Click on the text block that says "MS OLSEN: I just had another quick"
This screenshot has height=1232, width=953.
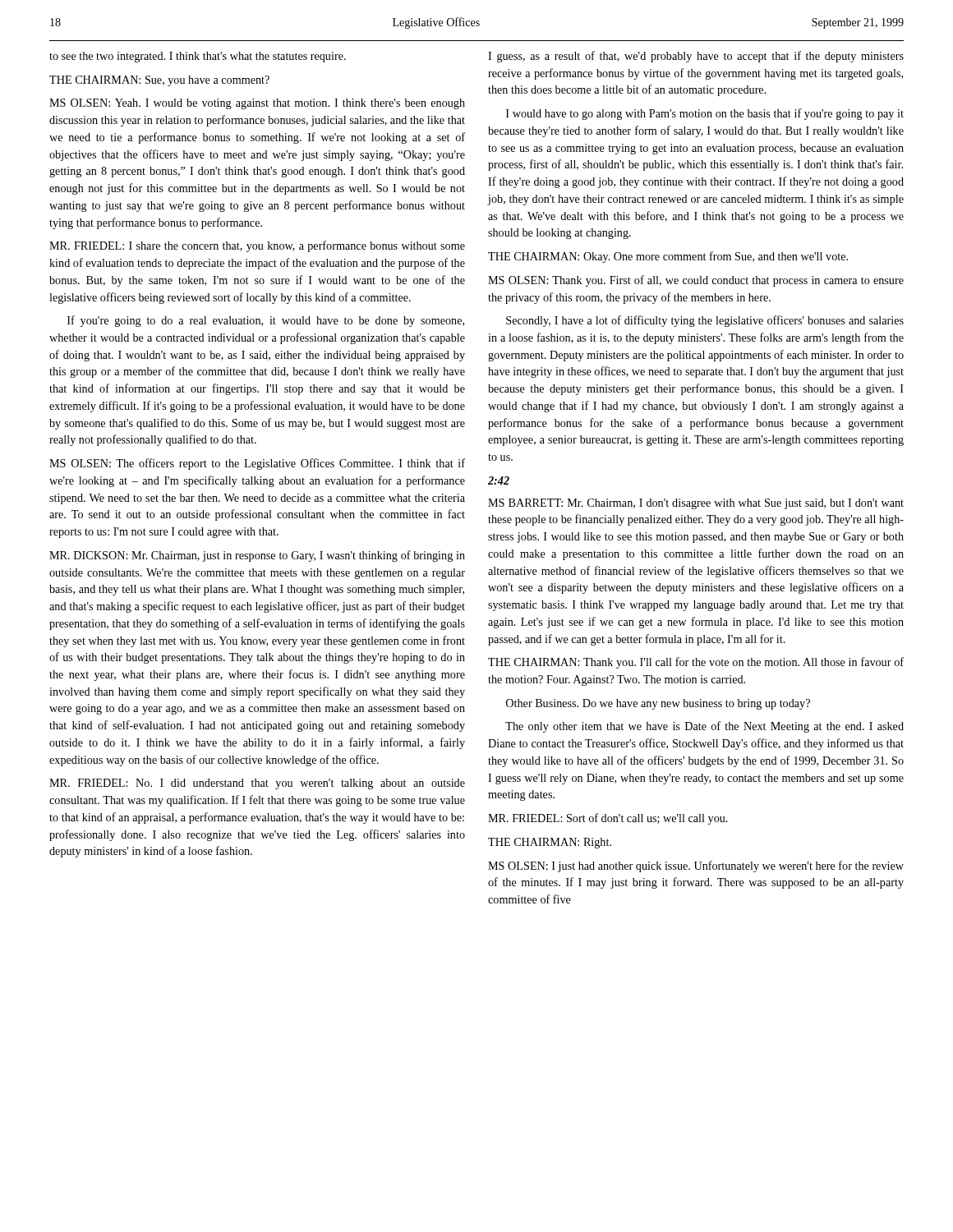pos(696,883)
